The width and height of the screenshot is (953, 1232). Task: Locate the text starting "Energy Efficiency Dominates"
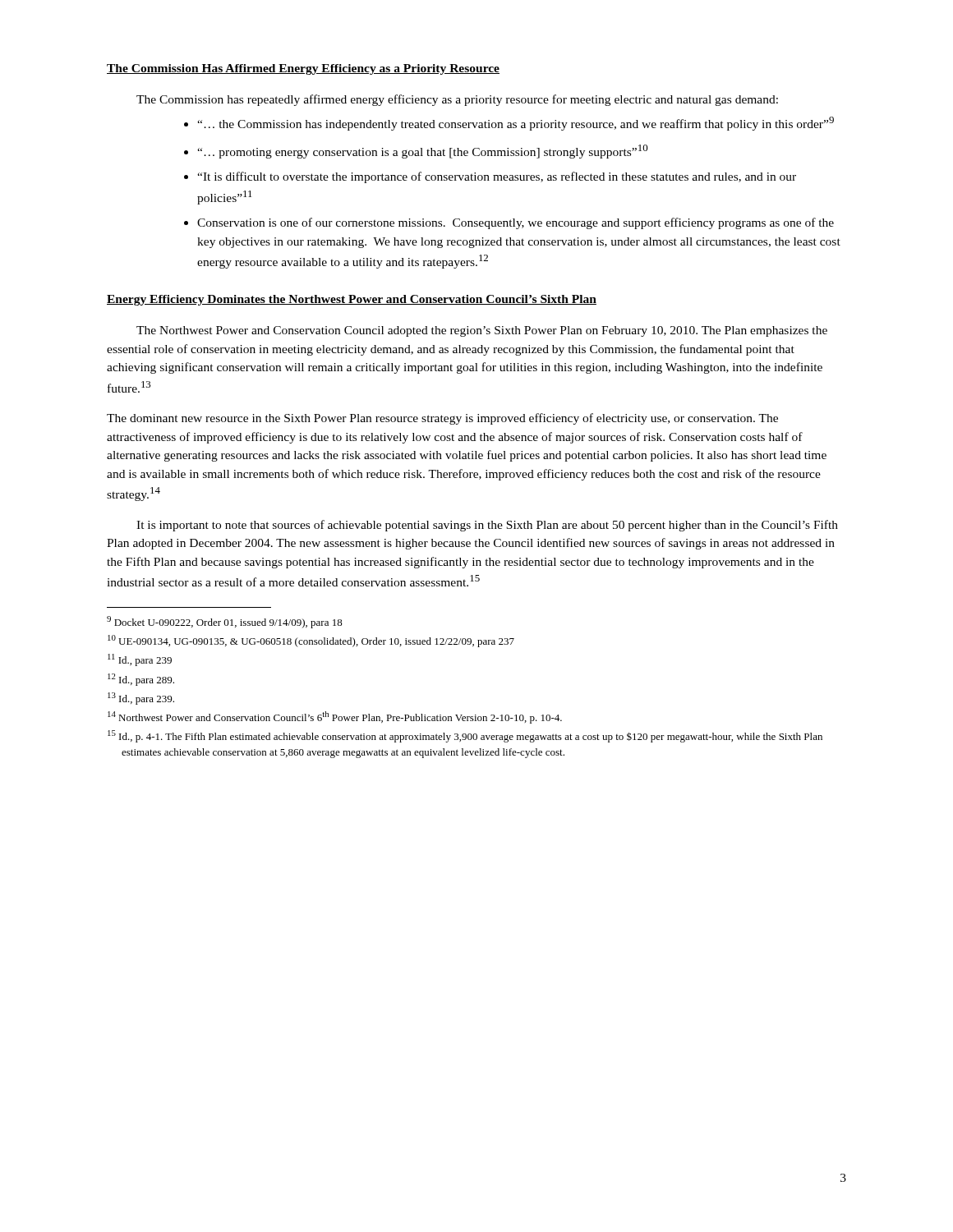(352, 298)
